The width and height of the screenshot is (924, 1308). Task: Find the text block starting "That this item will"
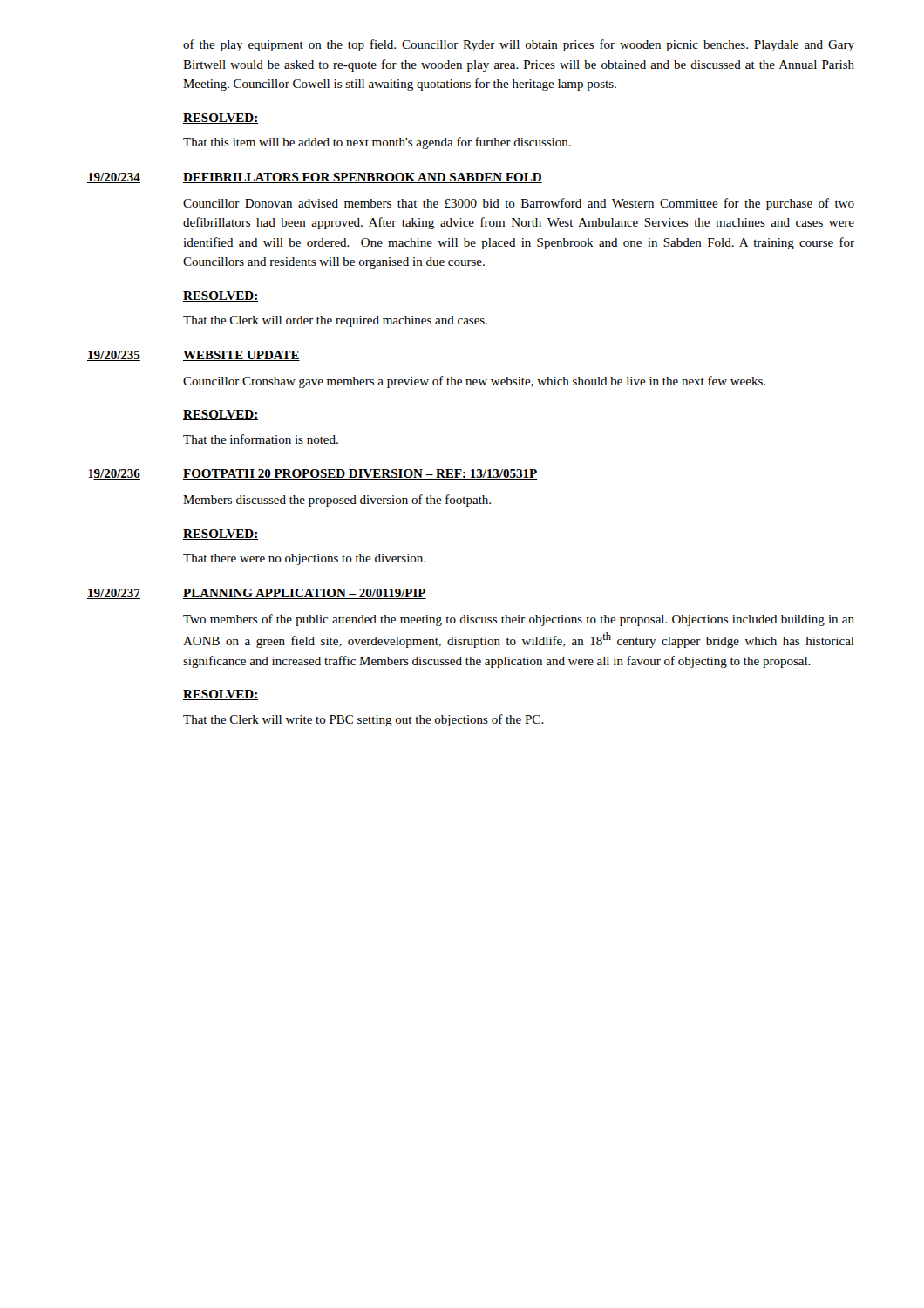pyautogui.click(x=519, y=142)
